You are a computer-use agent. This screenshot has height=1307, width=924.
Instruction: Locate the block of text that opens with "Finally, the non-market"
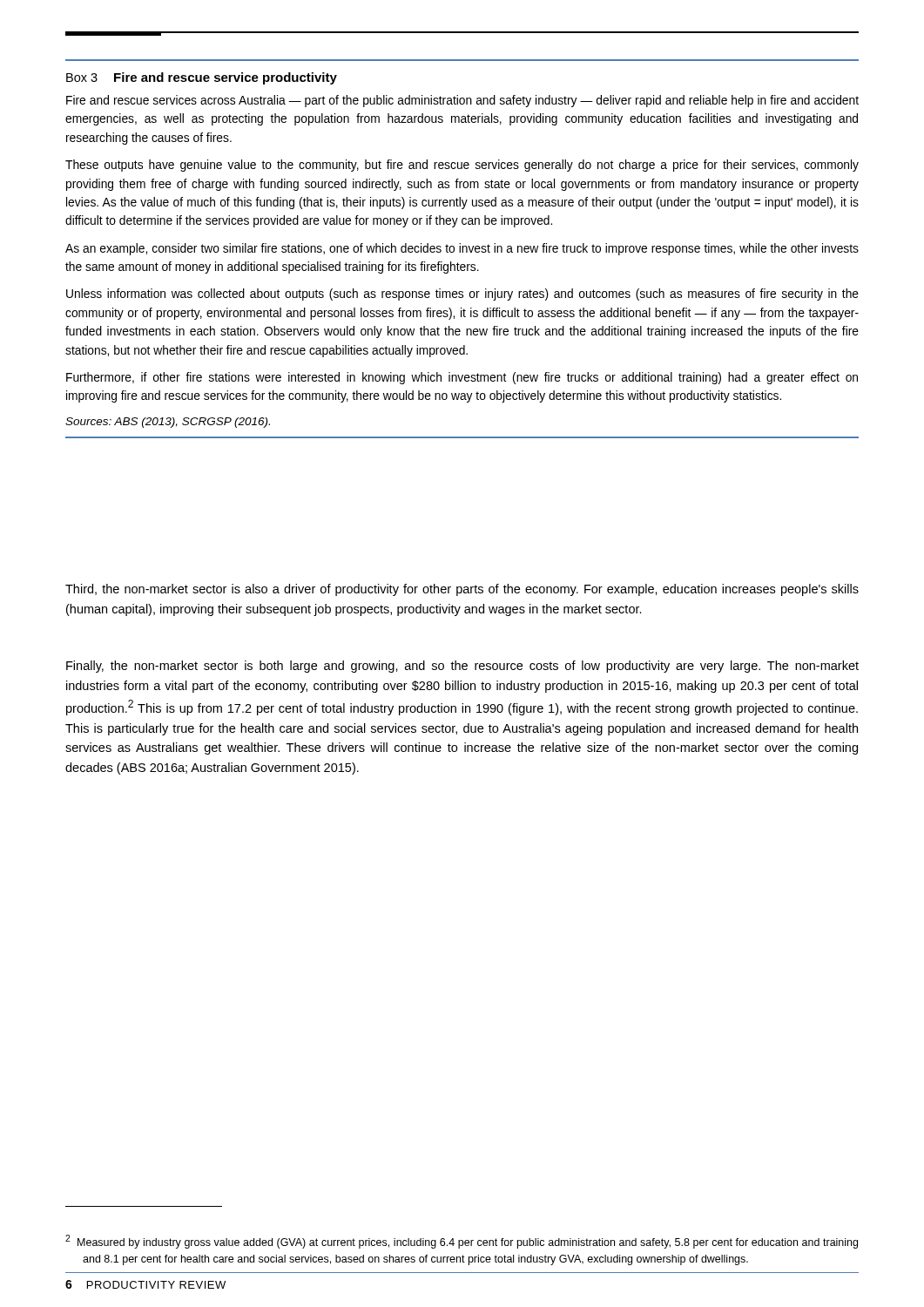point(462,717)
